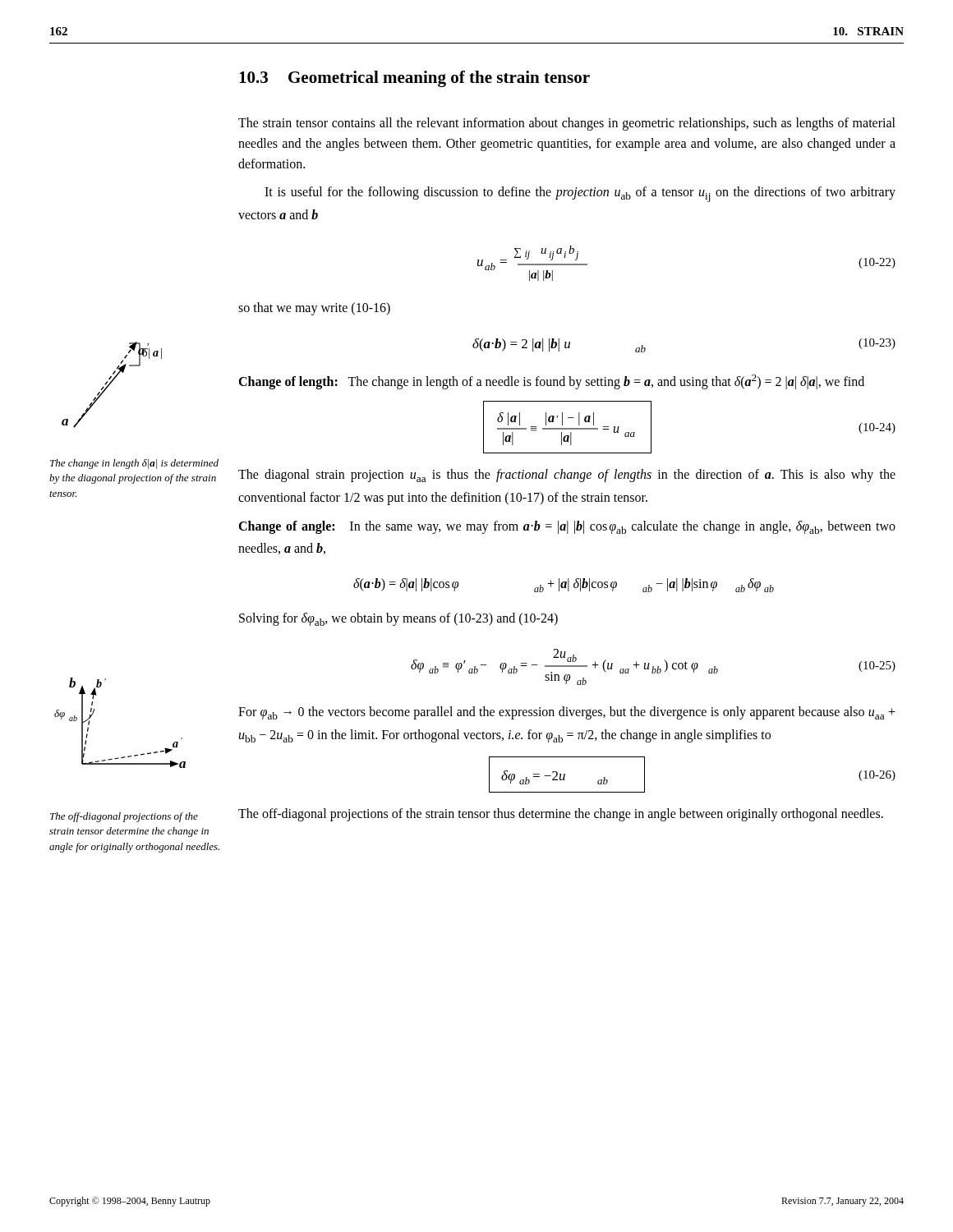Find the formula containing "δφ ab ≡ φ′ ab −"
The image size is (953, 1232).
(x=653, y=665)
